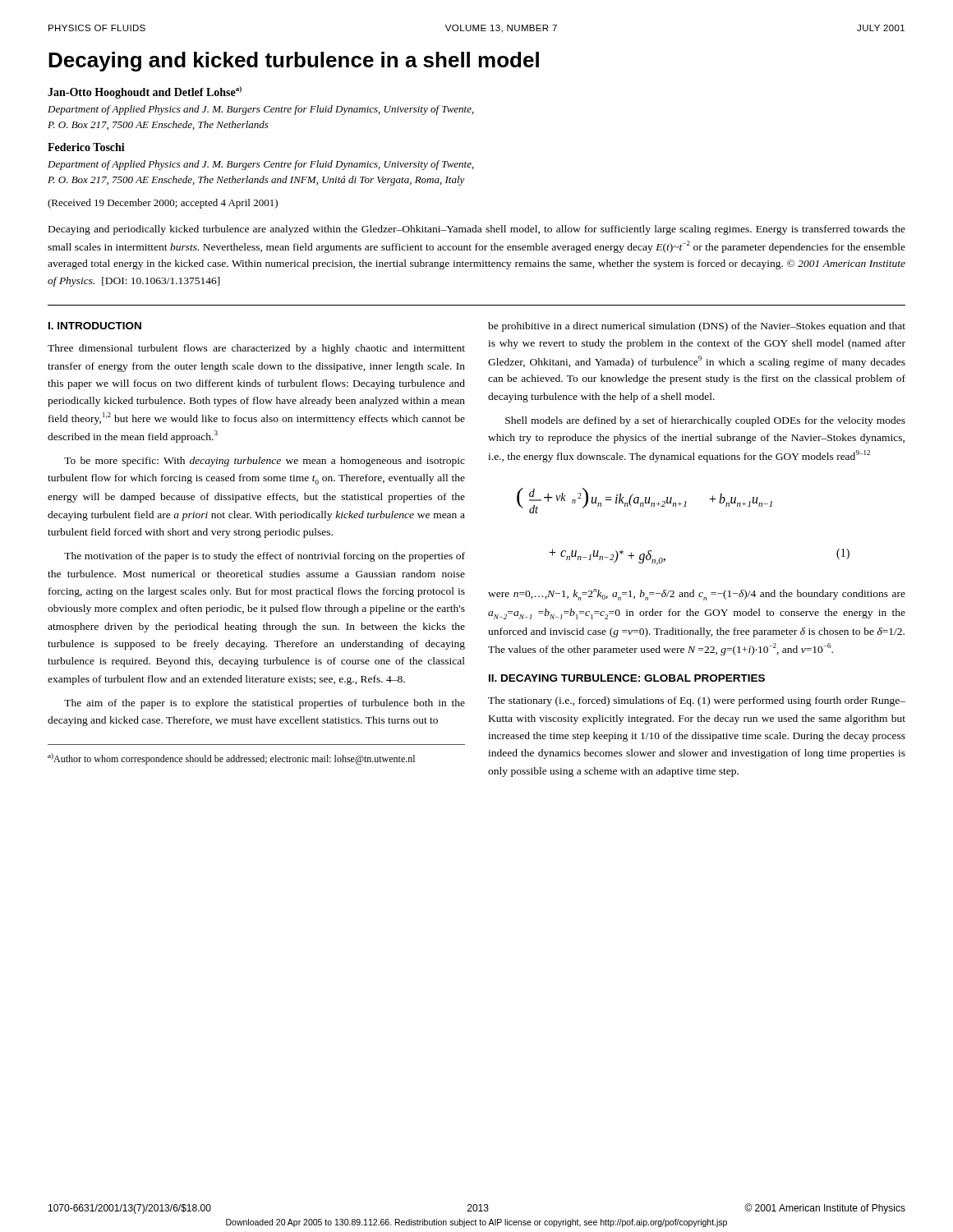
Task: Where is the passage that starts "Decaying and periodically kicked turbulence"?
Action: pos(476,254)
